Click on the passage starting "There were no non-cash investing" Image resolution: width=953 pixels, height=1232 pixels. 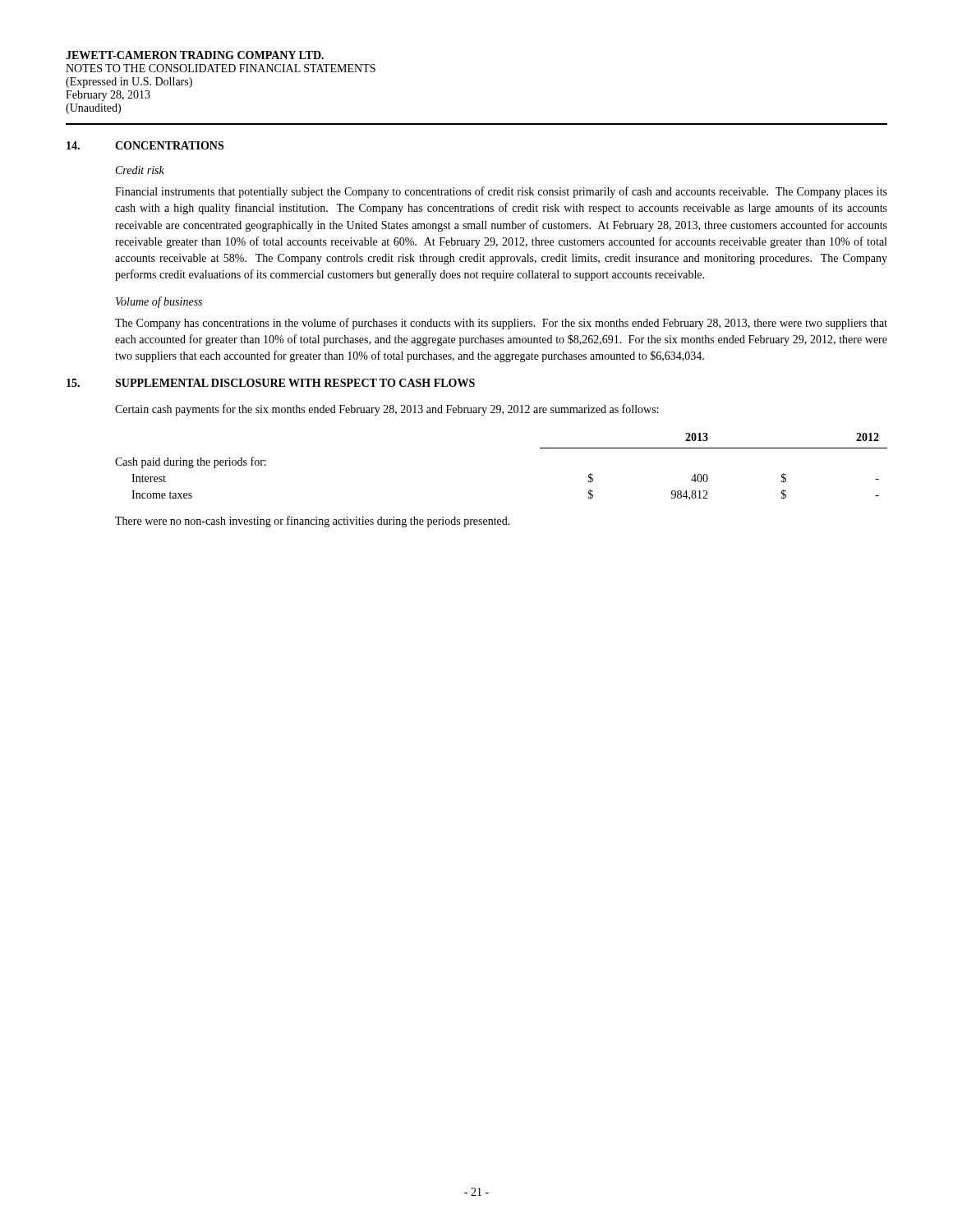[313, 522]
